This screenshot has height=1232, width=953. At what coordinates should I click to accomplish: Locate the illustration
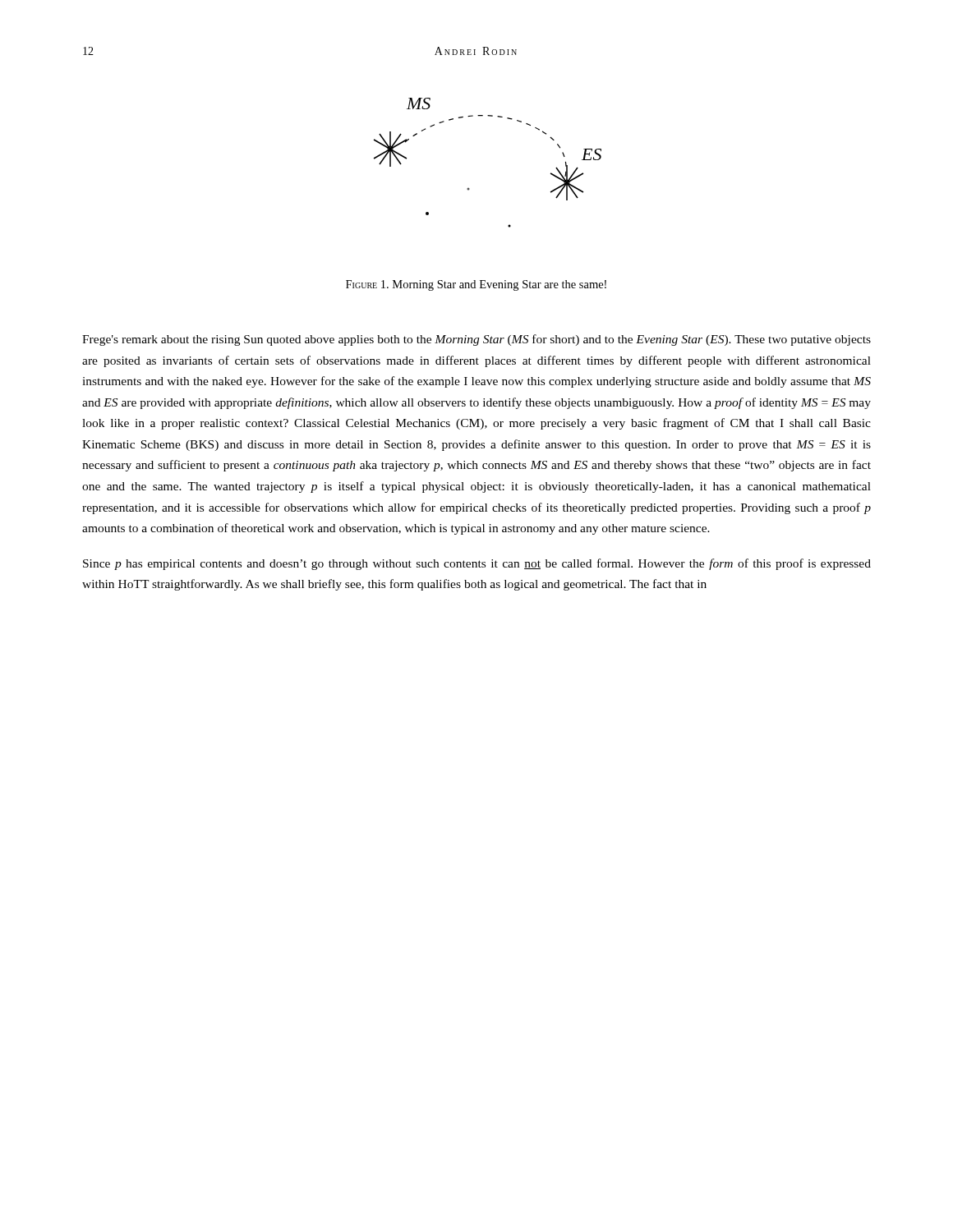(x=476, y=172)
